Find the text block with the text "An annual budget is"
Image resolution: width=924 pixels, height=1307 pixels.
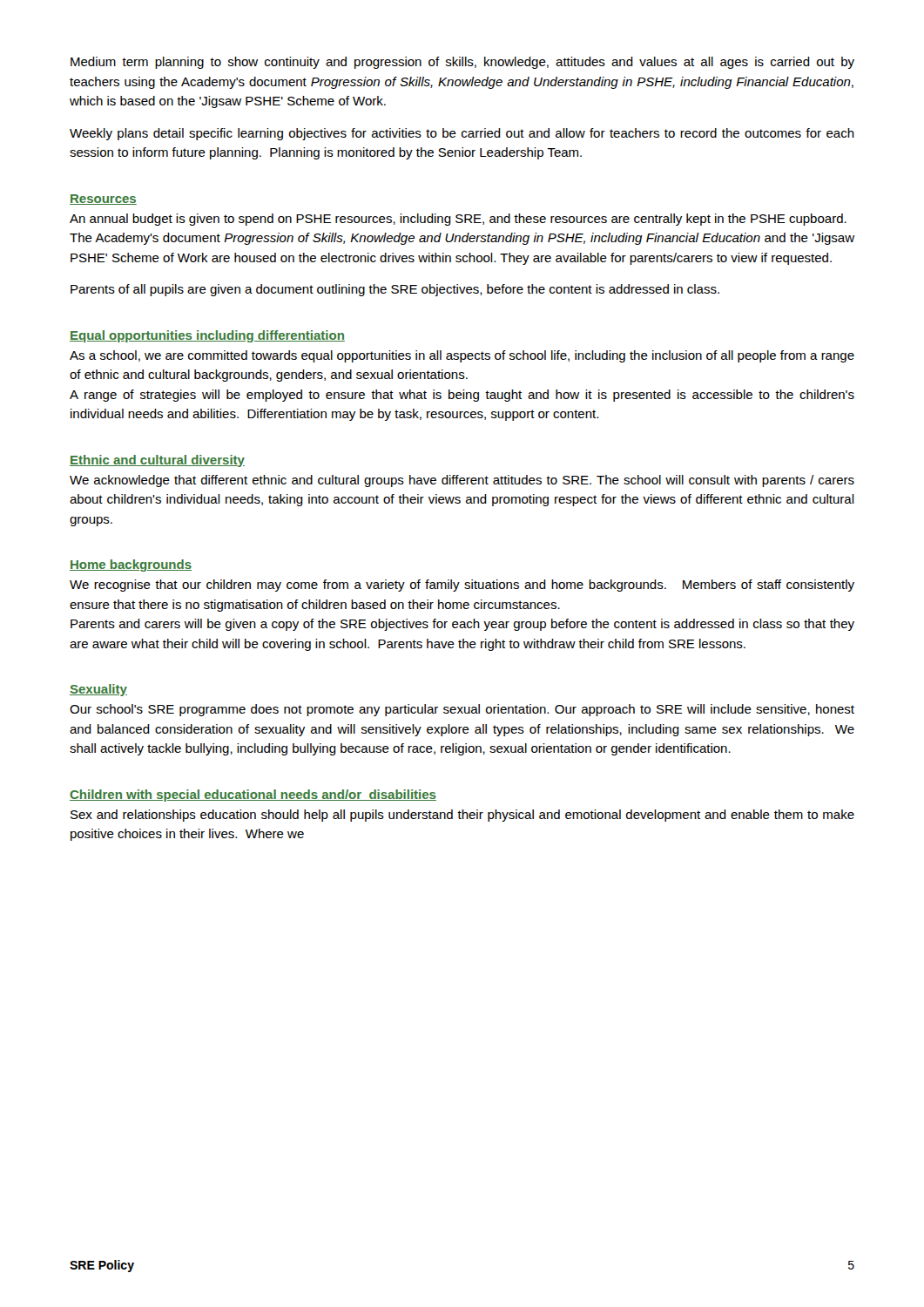[462, 237]
